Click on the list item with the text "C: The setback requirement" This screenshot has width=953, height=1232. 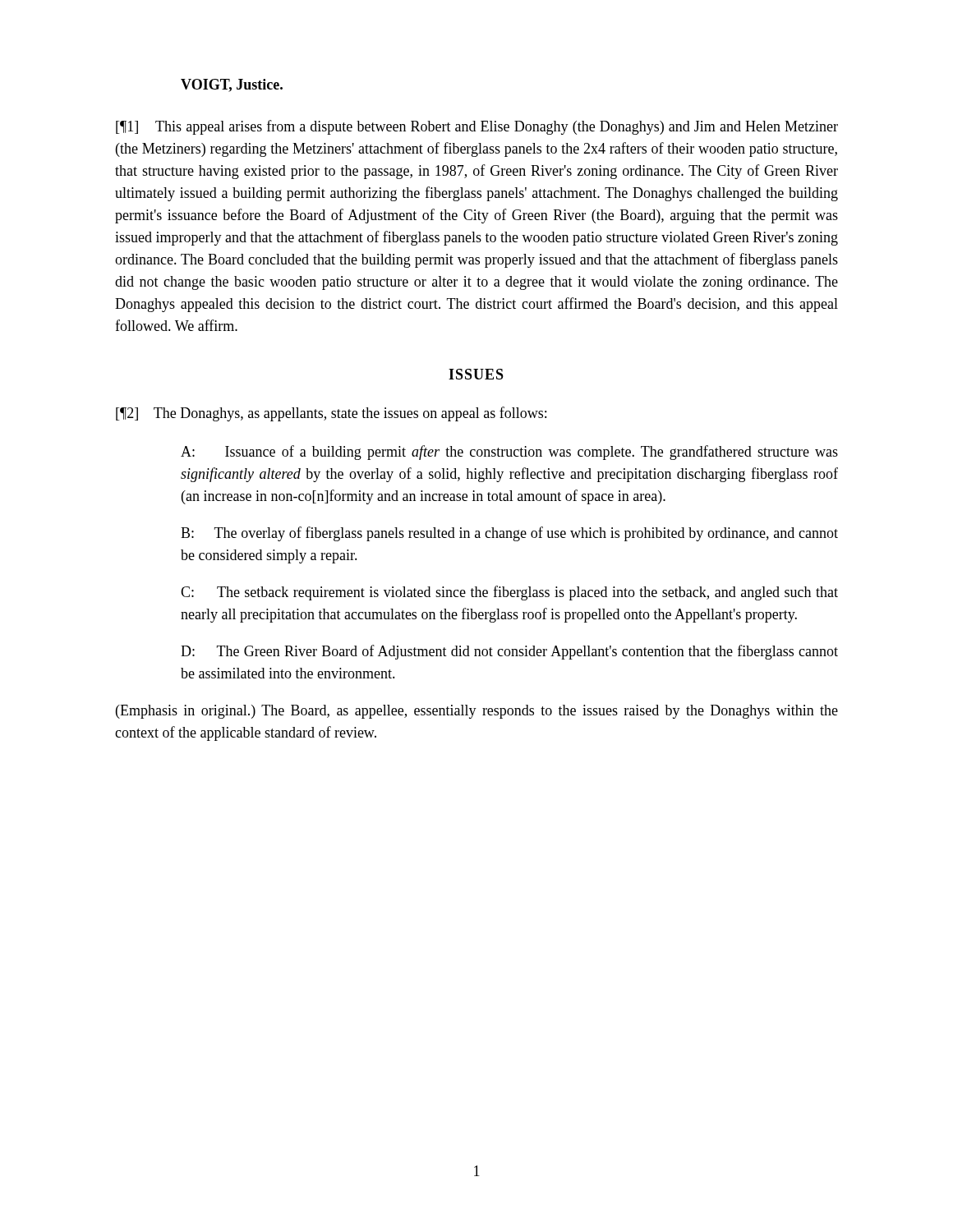[x=509, y=603]
